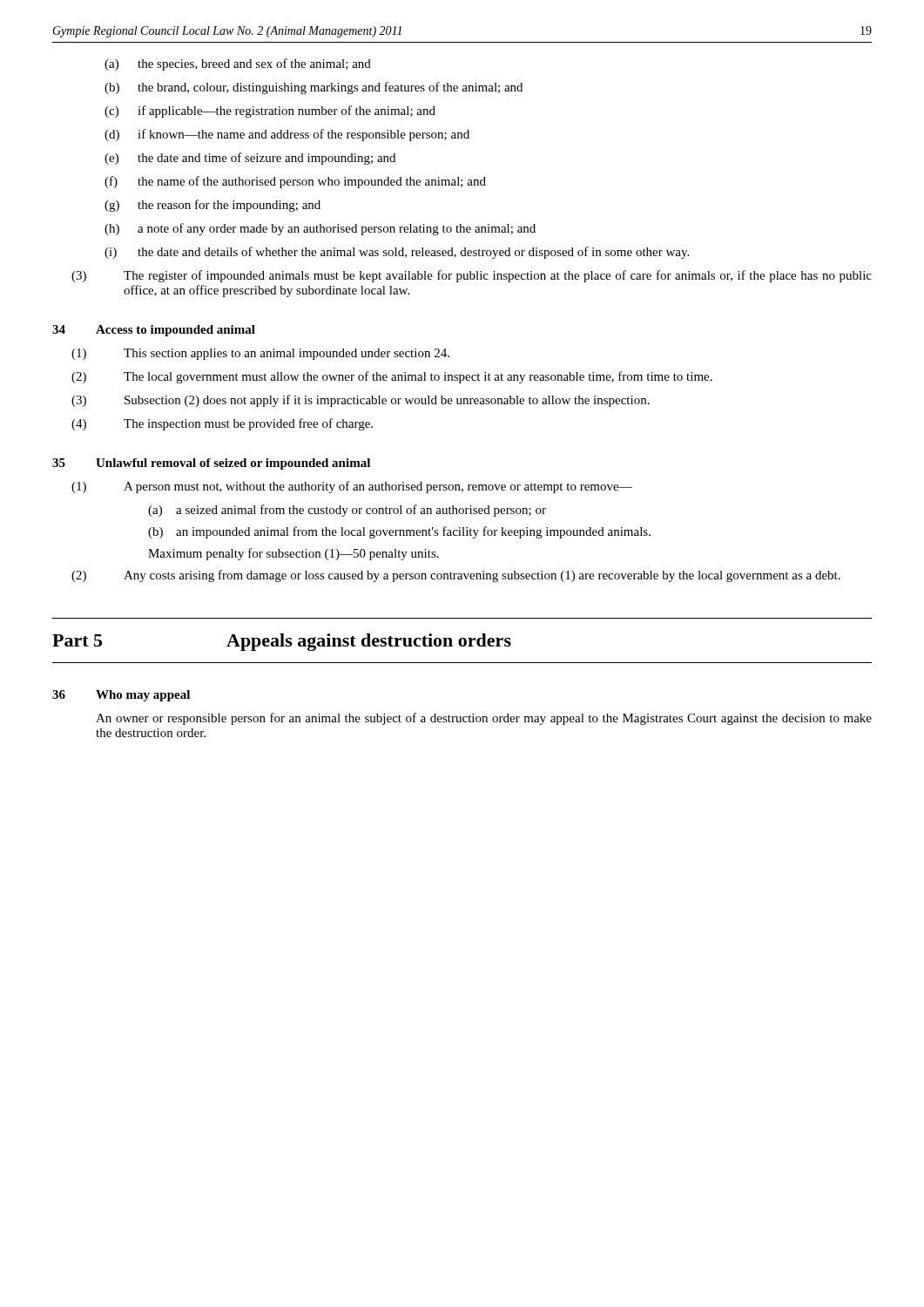This screenshot has width=924, height=1307.
Task: Locate the block of text that opens with "(1) A person must not, without the"
Action: coord(462,487)
